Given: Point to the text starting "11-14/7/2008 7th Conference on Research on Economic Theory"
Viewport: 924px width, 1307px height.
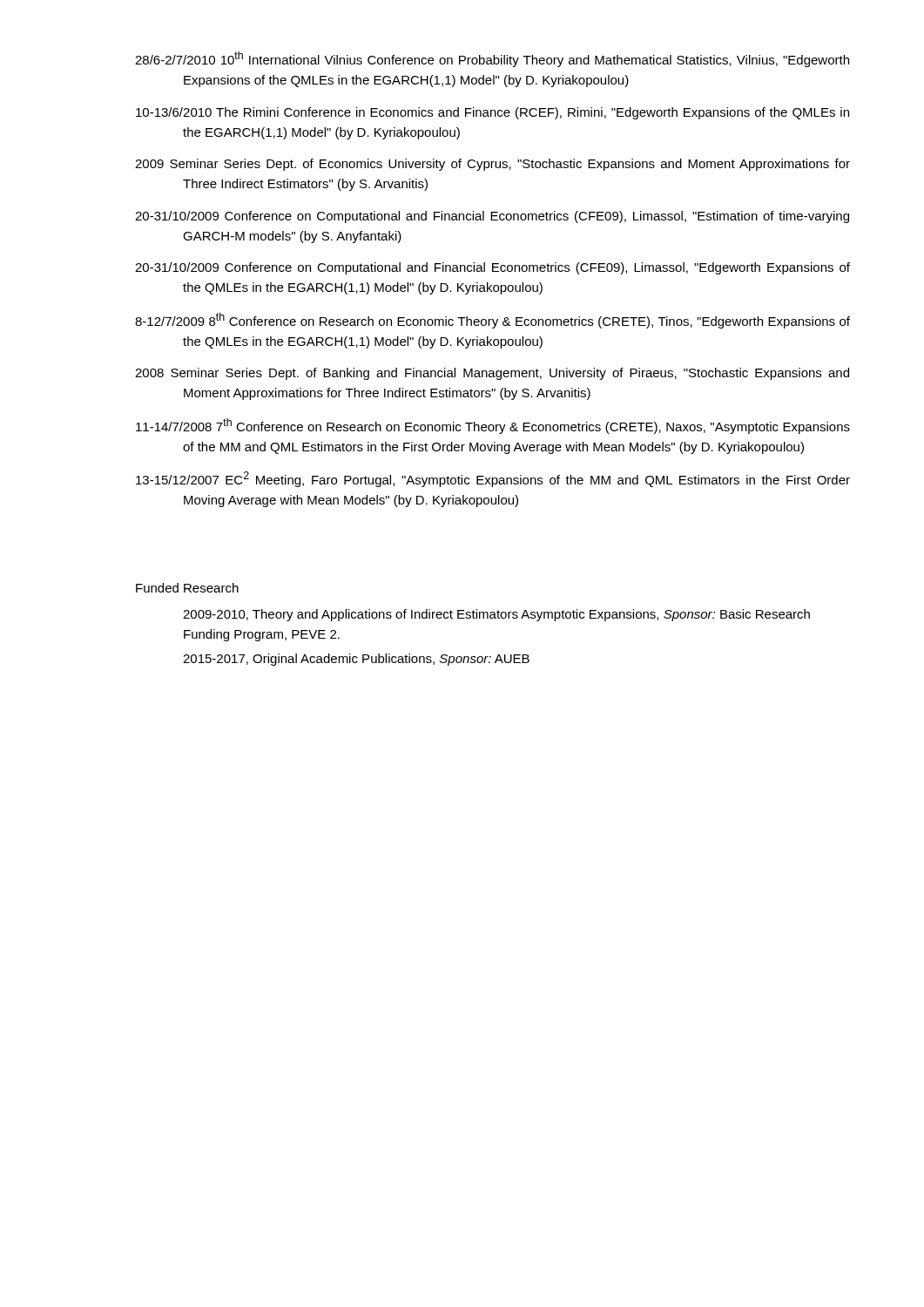Looking at the screenshot, I should (x=492, y=435).
